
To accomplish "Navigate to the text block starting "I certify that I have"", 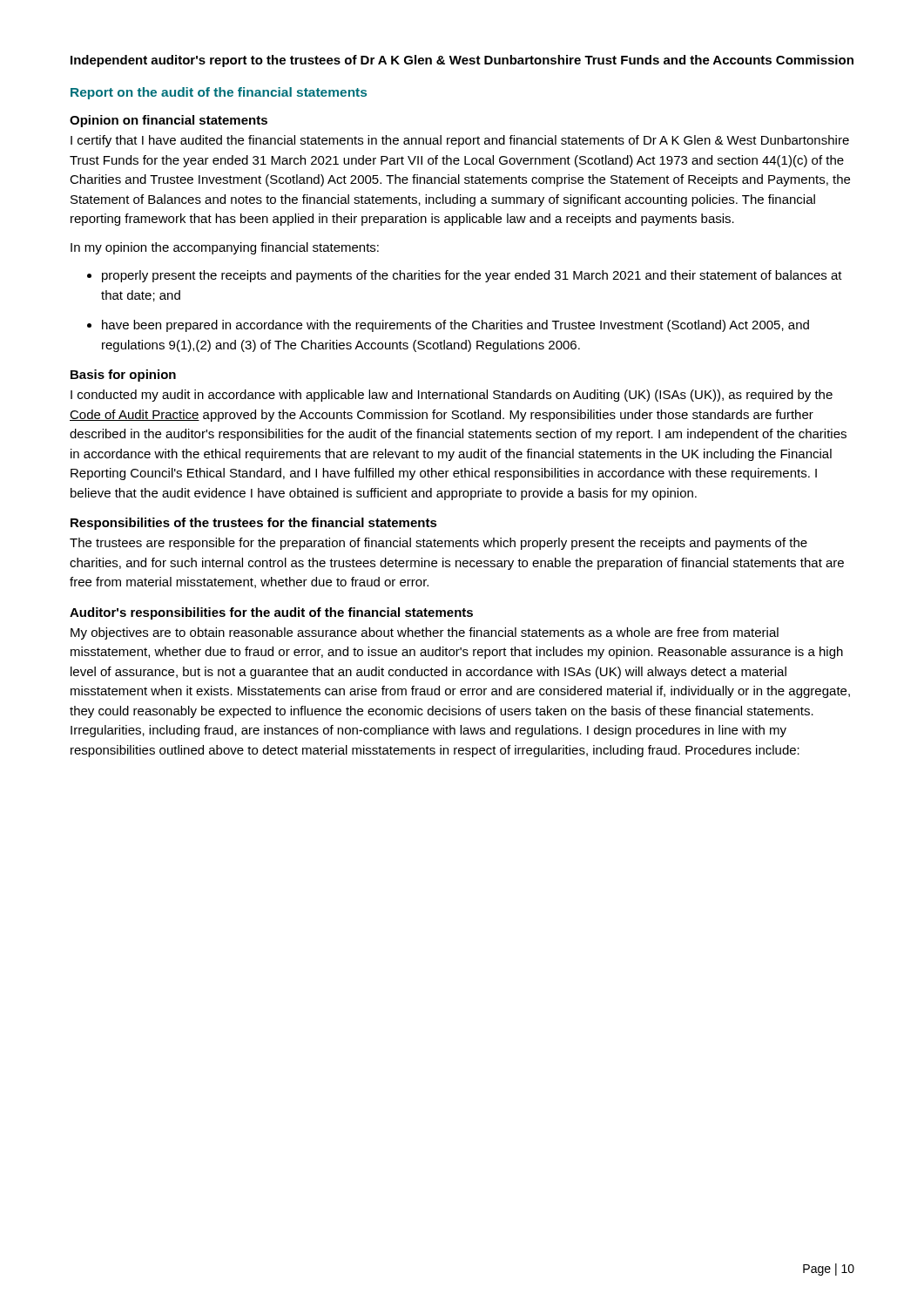I will (x=462, y=180).
